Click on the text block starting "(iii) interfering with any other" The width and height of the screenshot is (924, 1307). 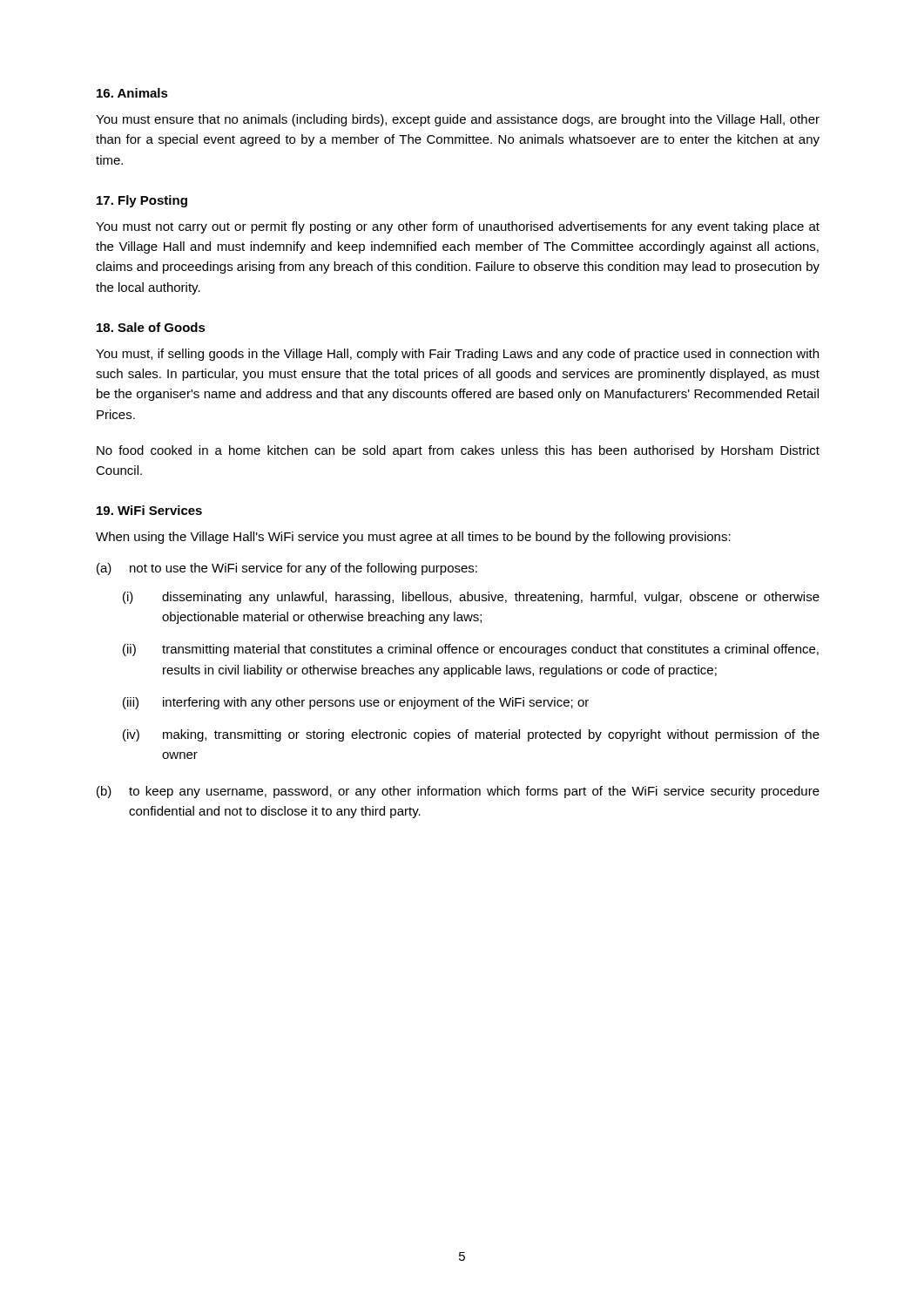(471, 702)
